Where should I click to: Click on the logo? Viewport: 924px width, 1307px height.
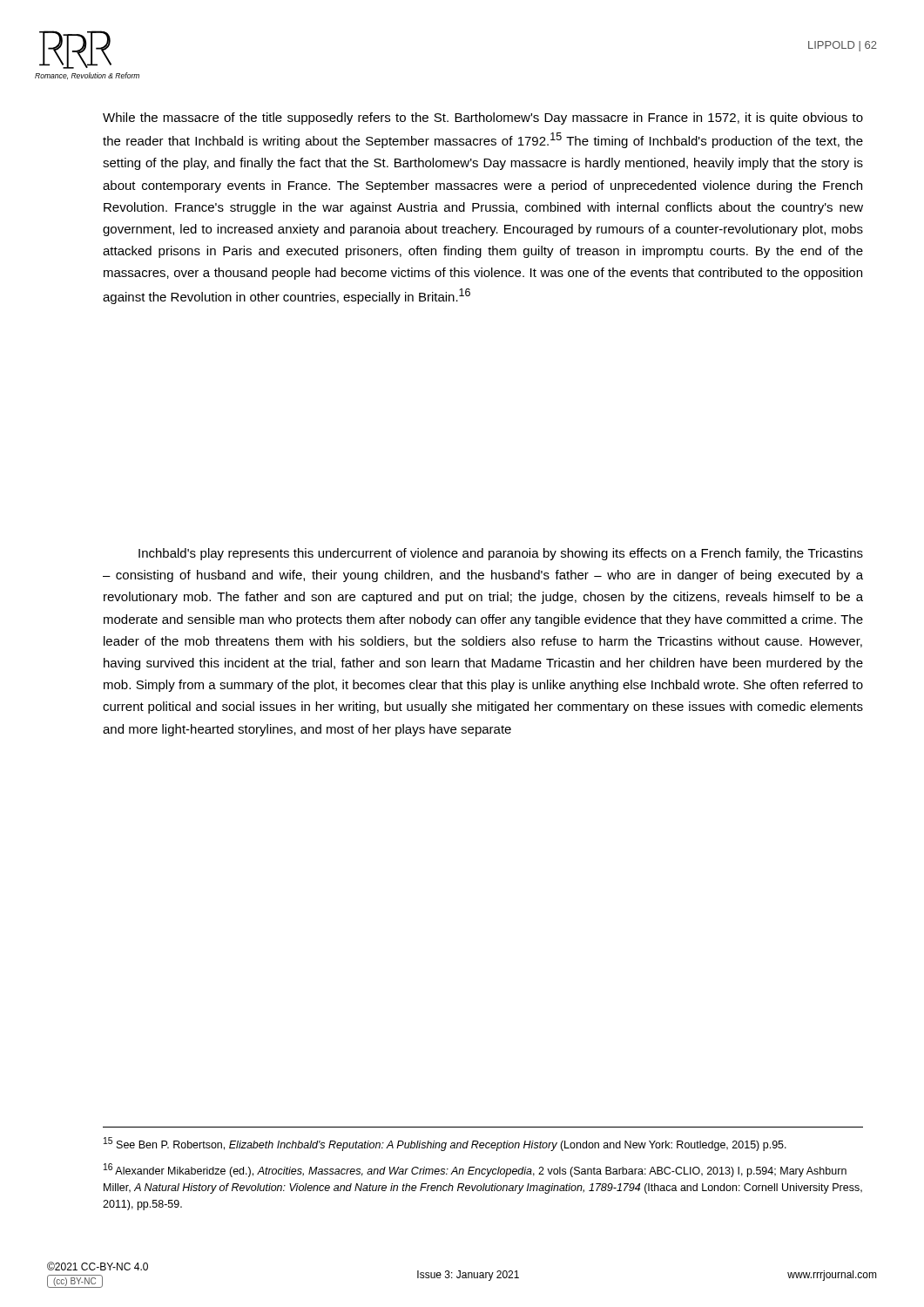pos(87,54)
